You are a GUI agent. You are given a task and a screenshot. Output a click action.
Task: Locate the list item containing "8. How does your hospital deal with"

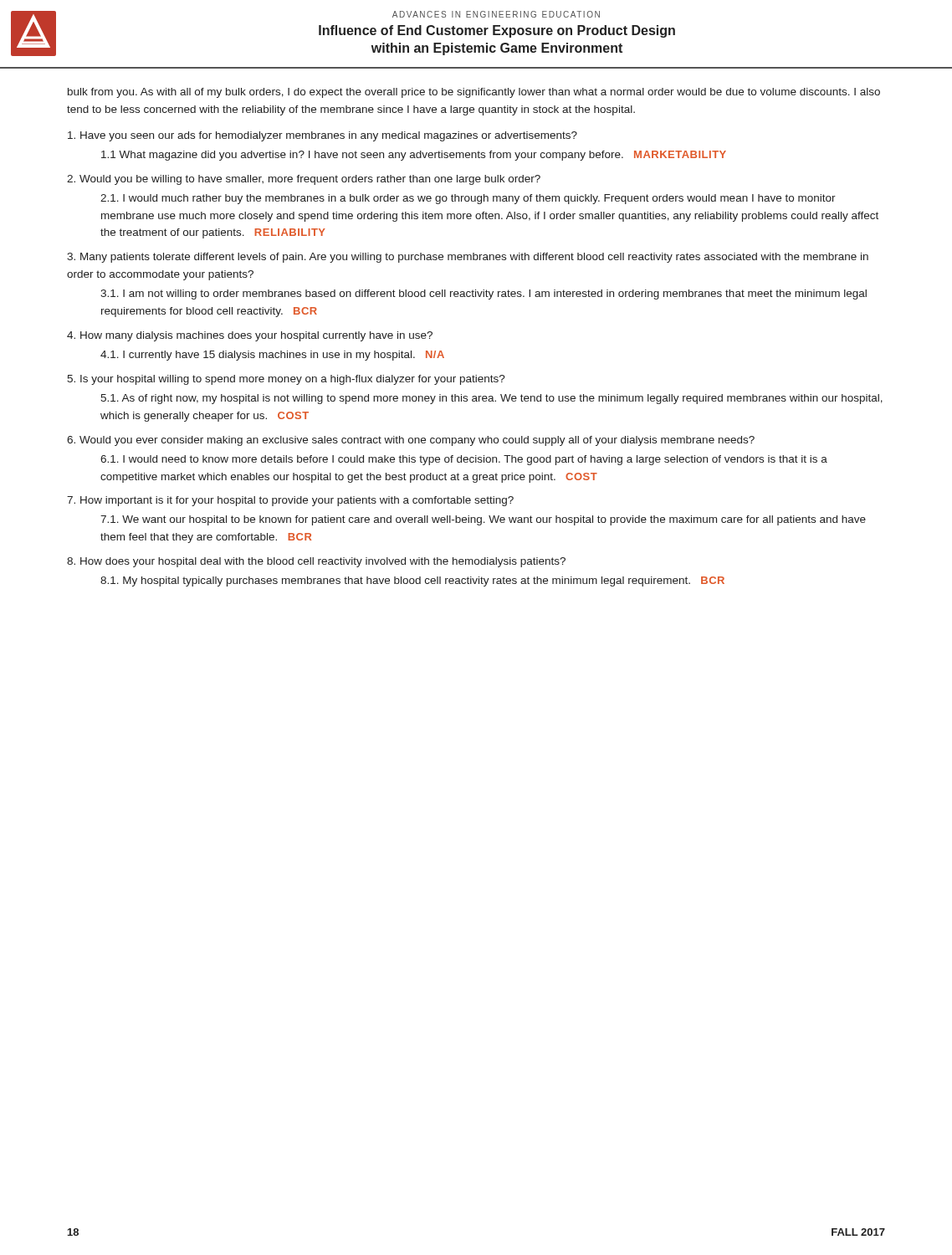(476, 572)
